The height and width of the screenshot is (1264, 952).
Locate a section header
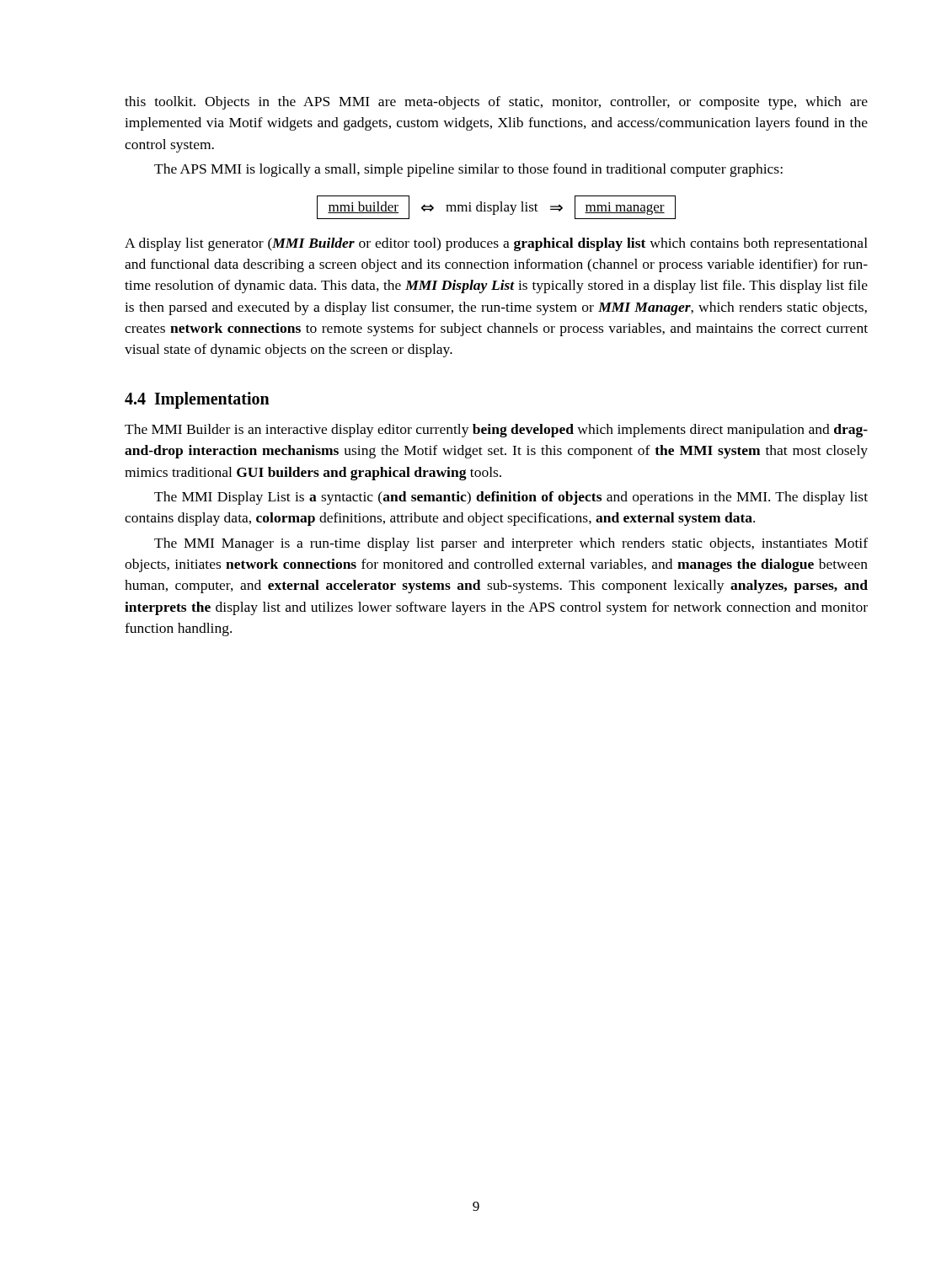tap(496, 399)
